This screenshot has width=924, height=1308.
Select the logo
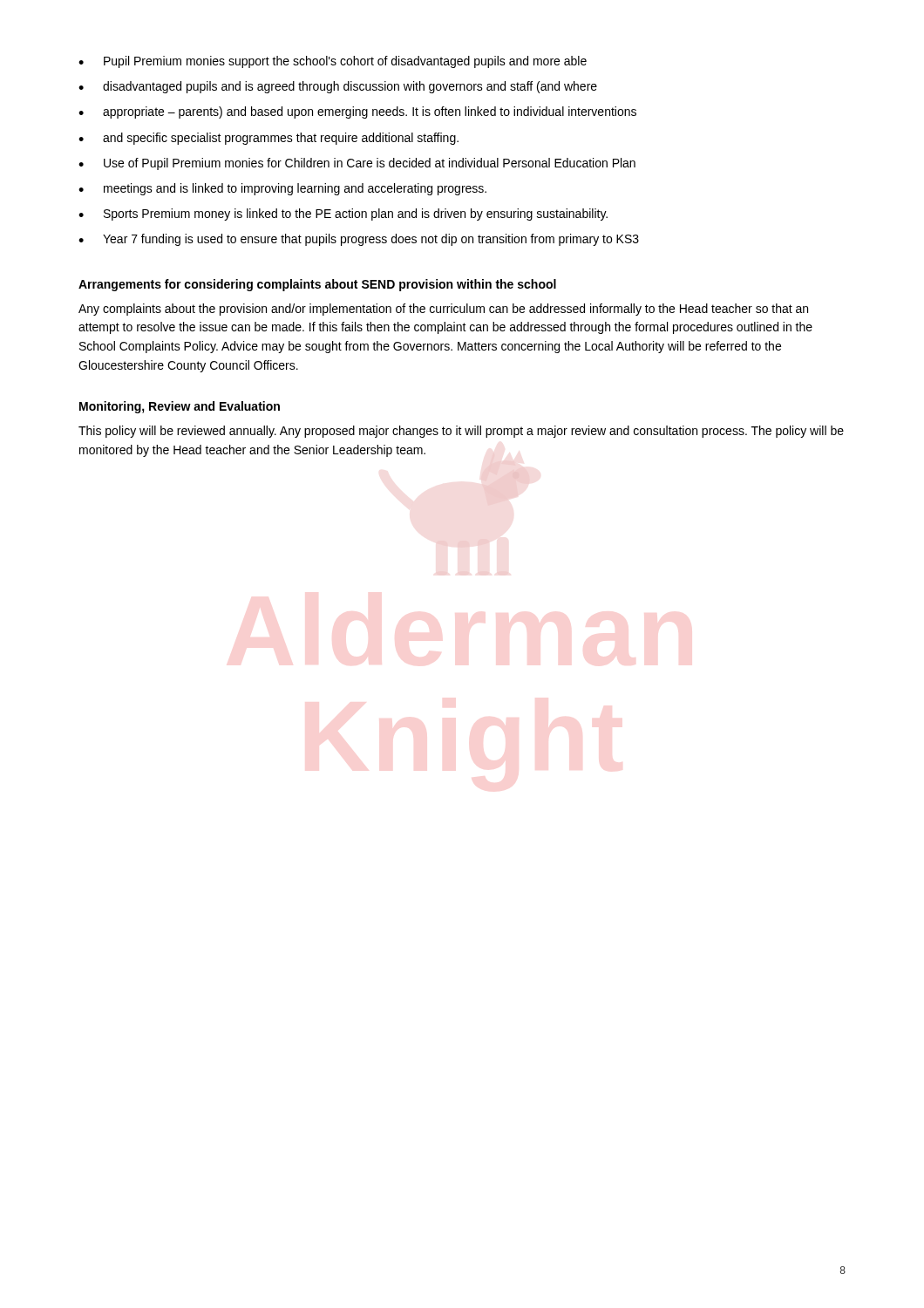click(x=462, y=604)
